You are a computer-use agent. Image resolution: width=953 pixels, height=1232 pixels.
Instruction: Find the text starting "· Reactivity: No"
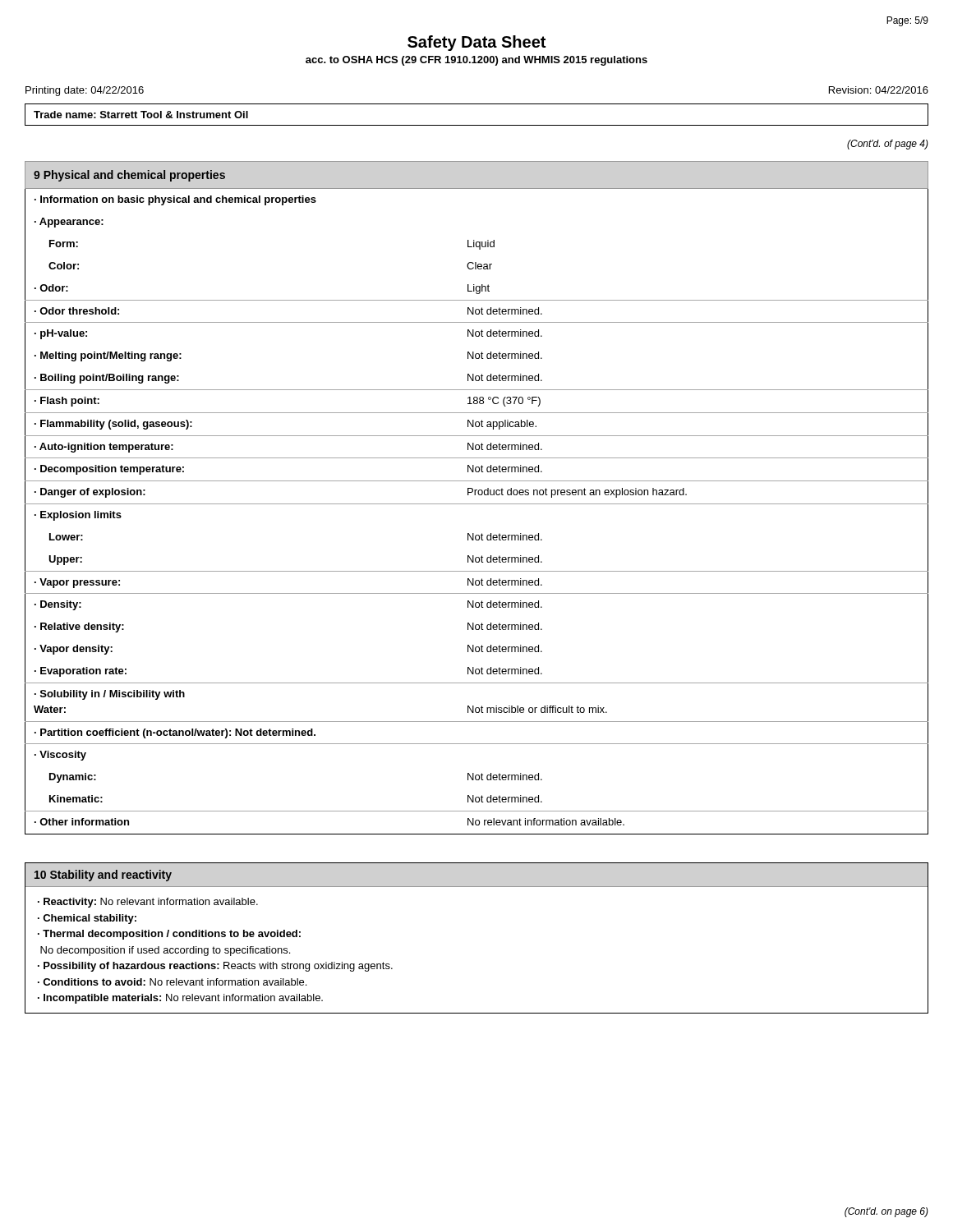click(x=148, y=901)
